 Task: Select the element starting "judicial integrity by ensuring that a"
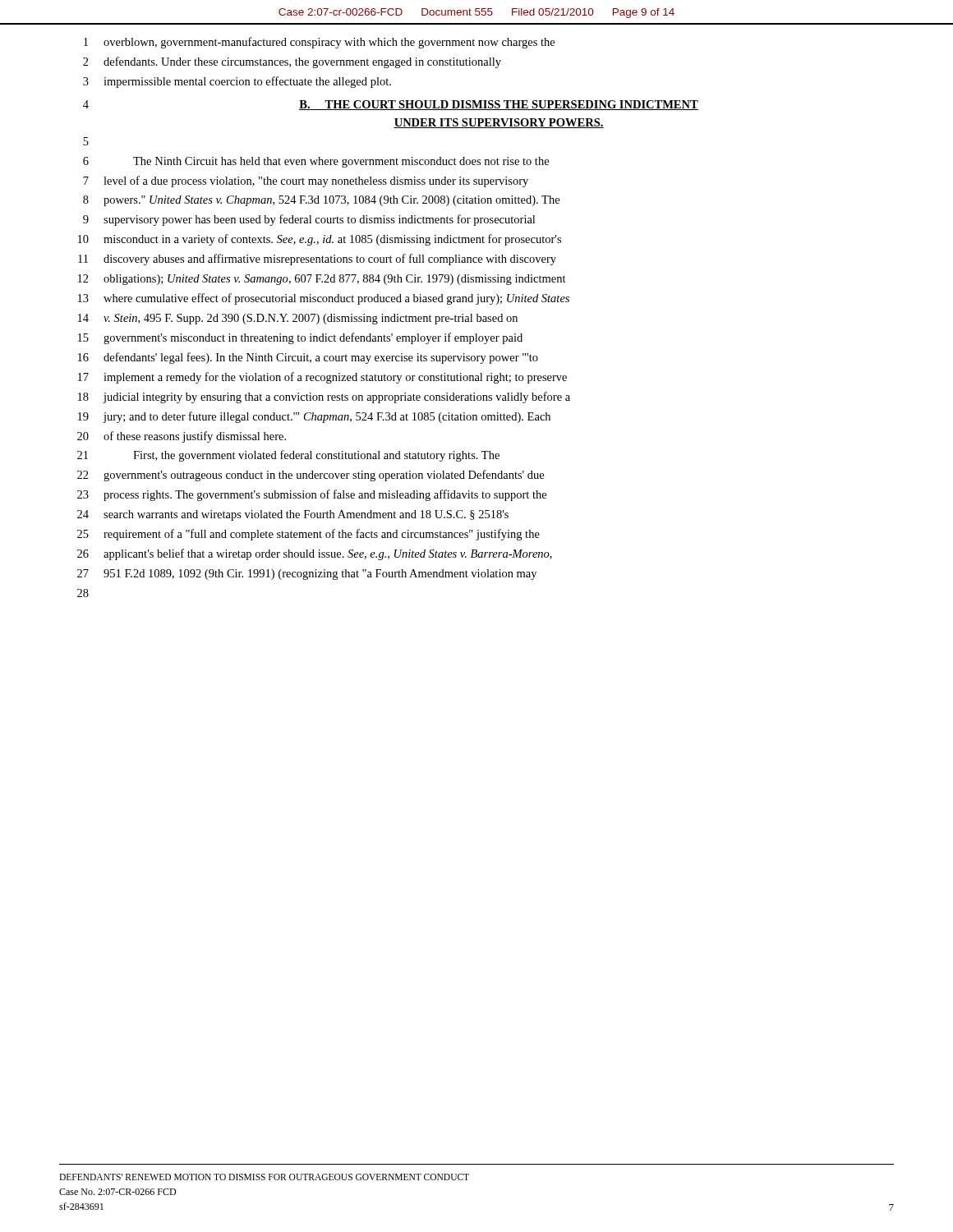click(x=337, y=396)
